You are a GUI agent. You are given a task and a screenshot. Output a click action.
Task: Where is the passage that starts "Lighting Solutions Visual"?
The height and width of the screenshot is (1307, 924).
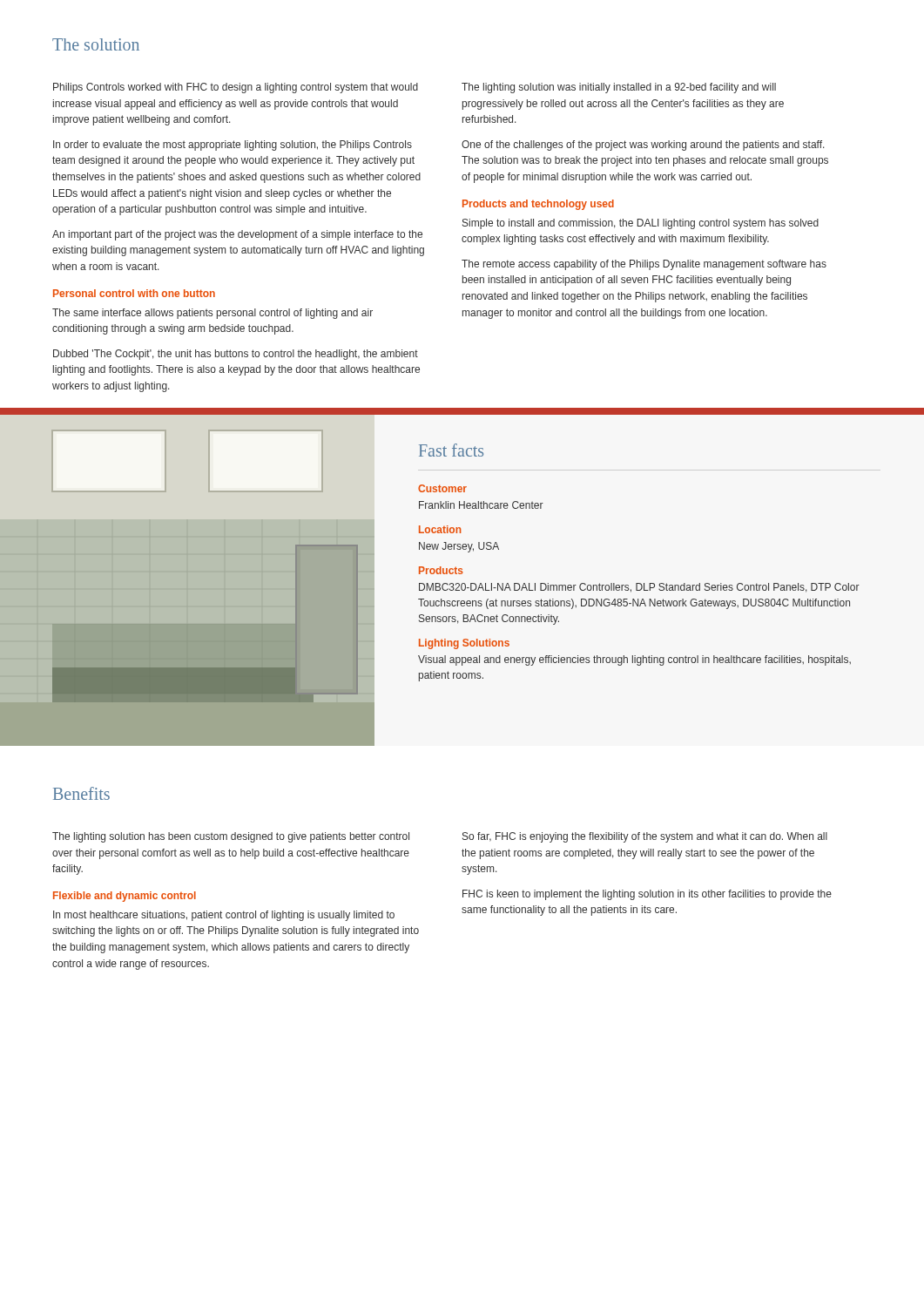point(649,660)
